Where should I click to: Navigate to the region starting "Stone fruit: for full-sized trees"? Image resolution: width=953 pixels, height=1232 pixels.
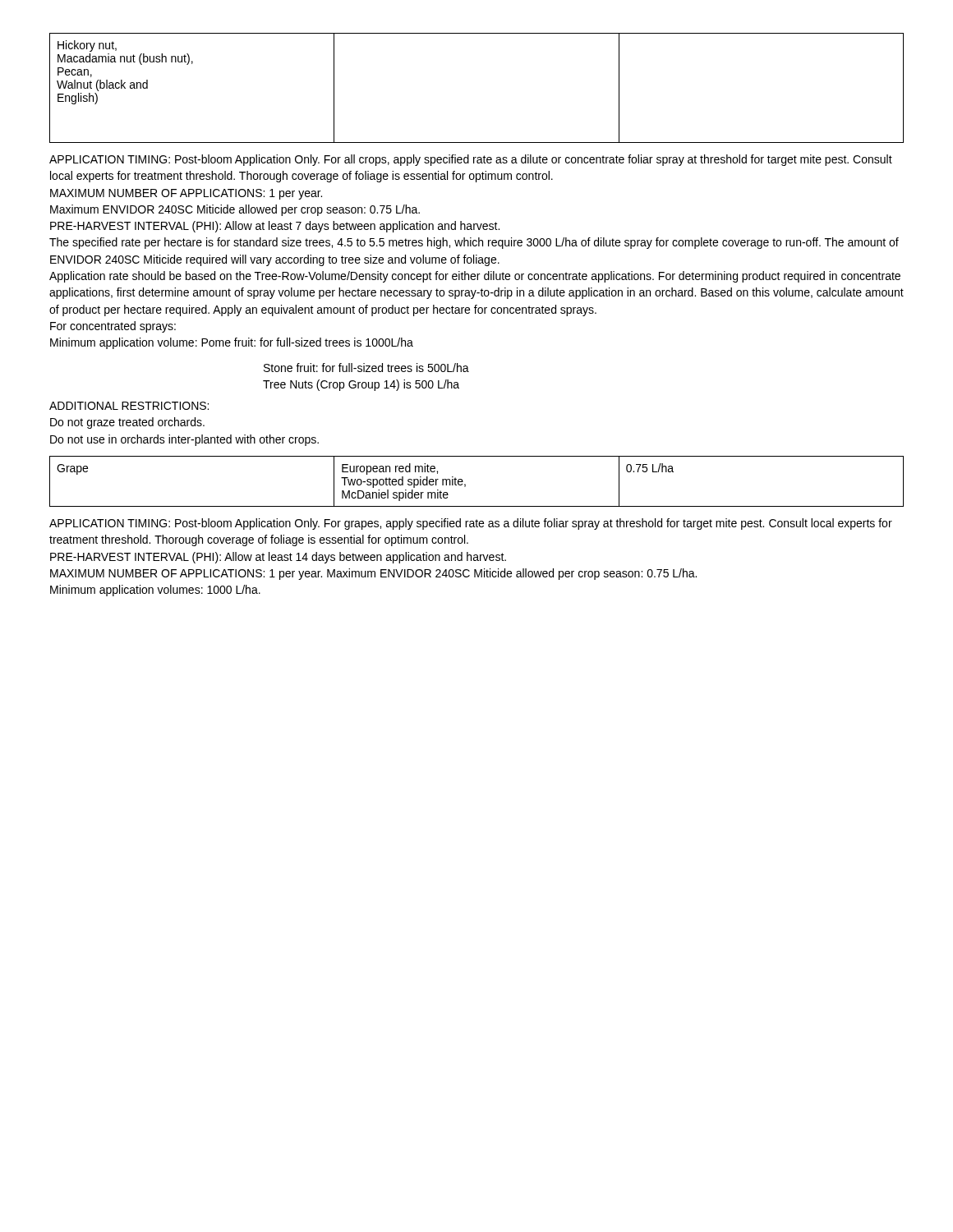(366, 368)
